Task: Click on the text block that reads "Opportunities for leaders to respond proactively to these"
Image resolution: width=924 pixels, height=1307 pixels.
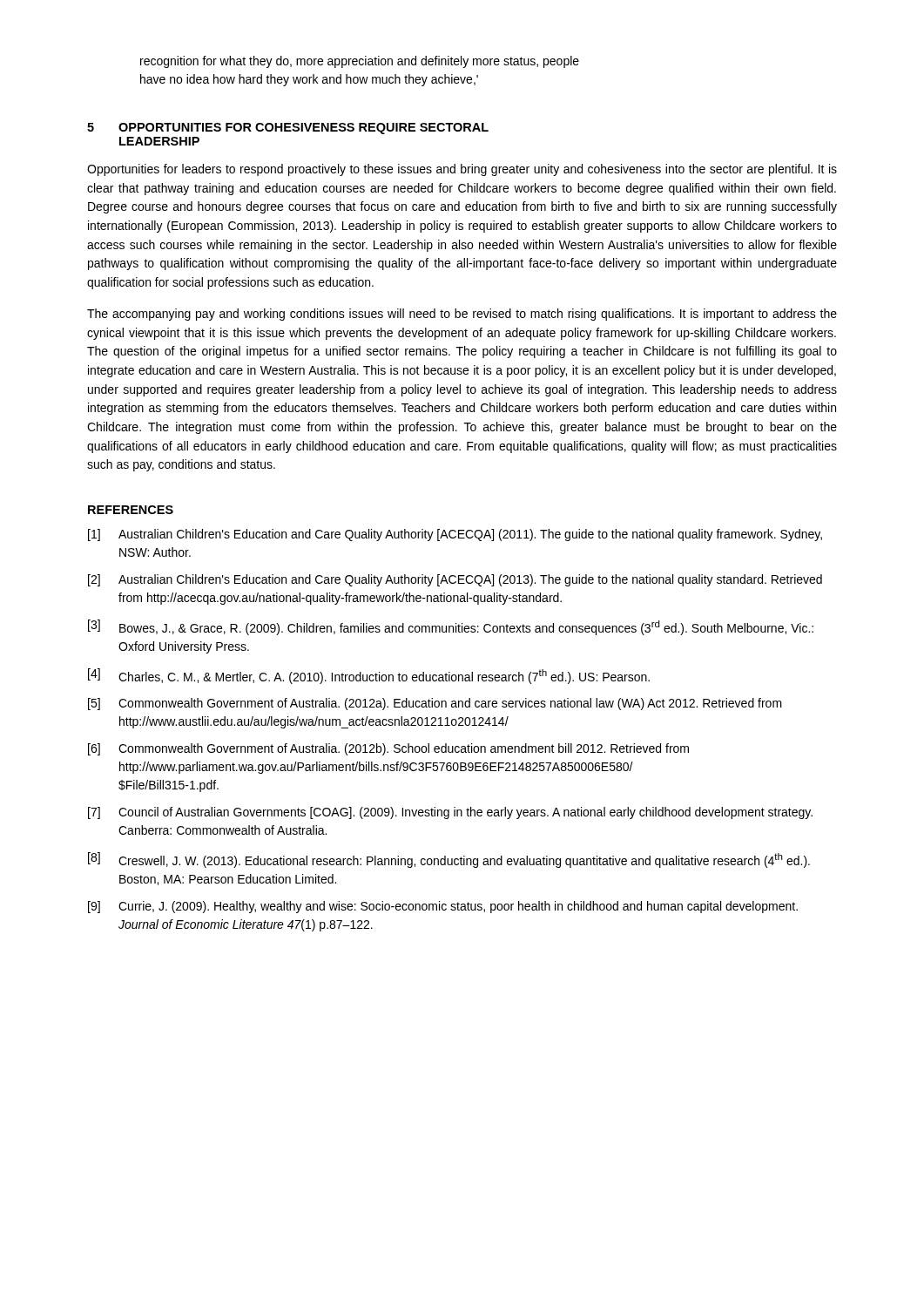Action: (x=462, y=226)
